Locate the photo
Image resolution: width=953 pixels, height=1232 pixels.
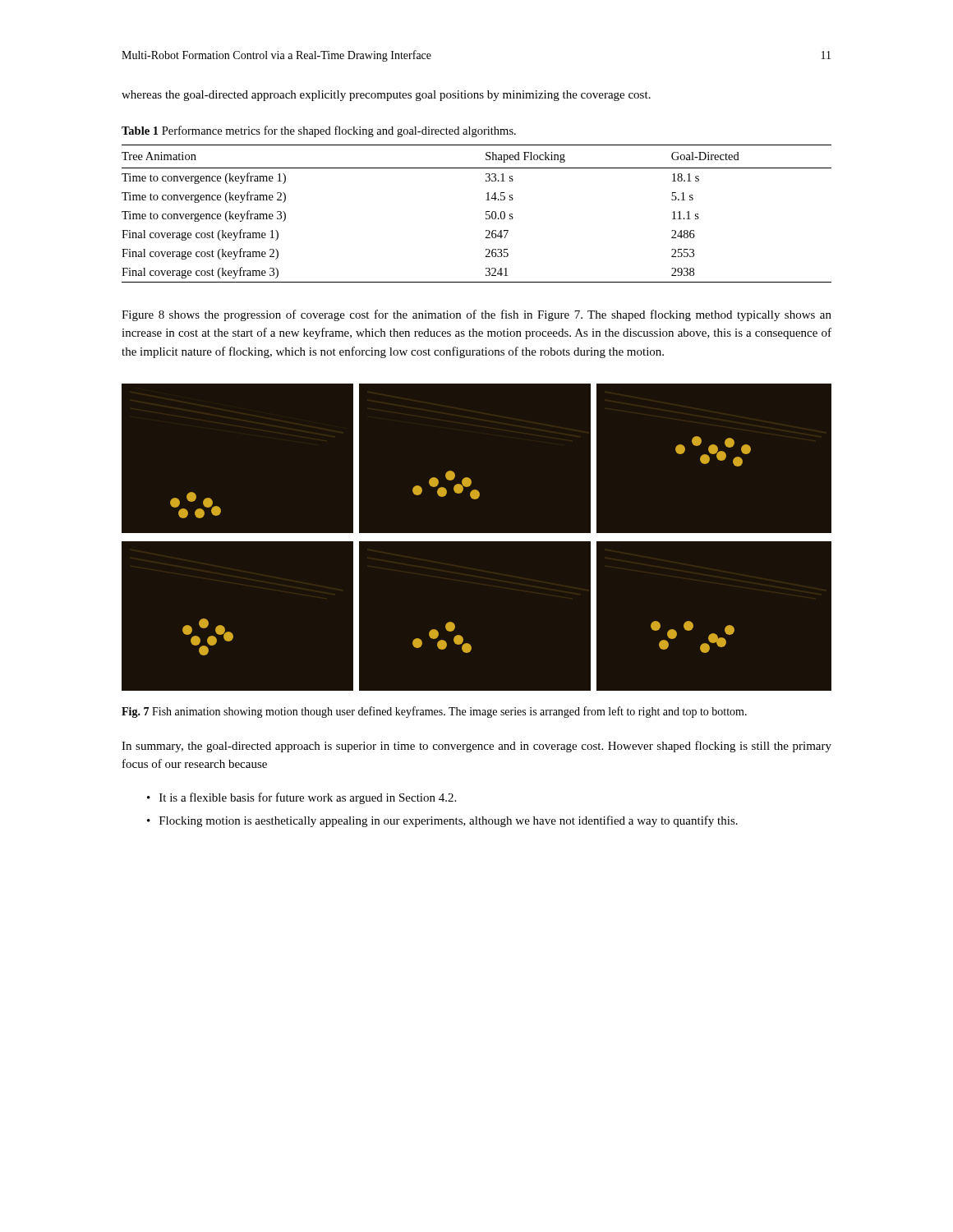pyautogui.click(x=476, y=540)
